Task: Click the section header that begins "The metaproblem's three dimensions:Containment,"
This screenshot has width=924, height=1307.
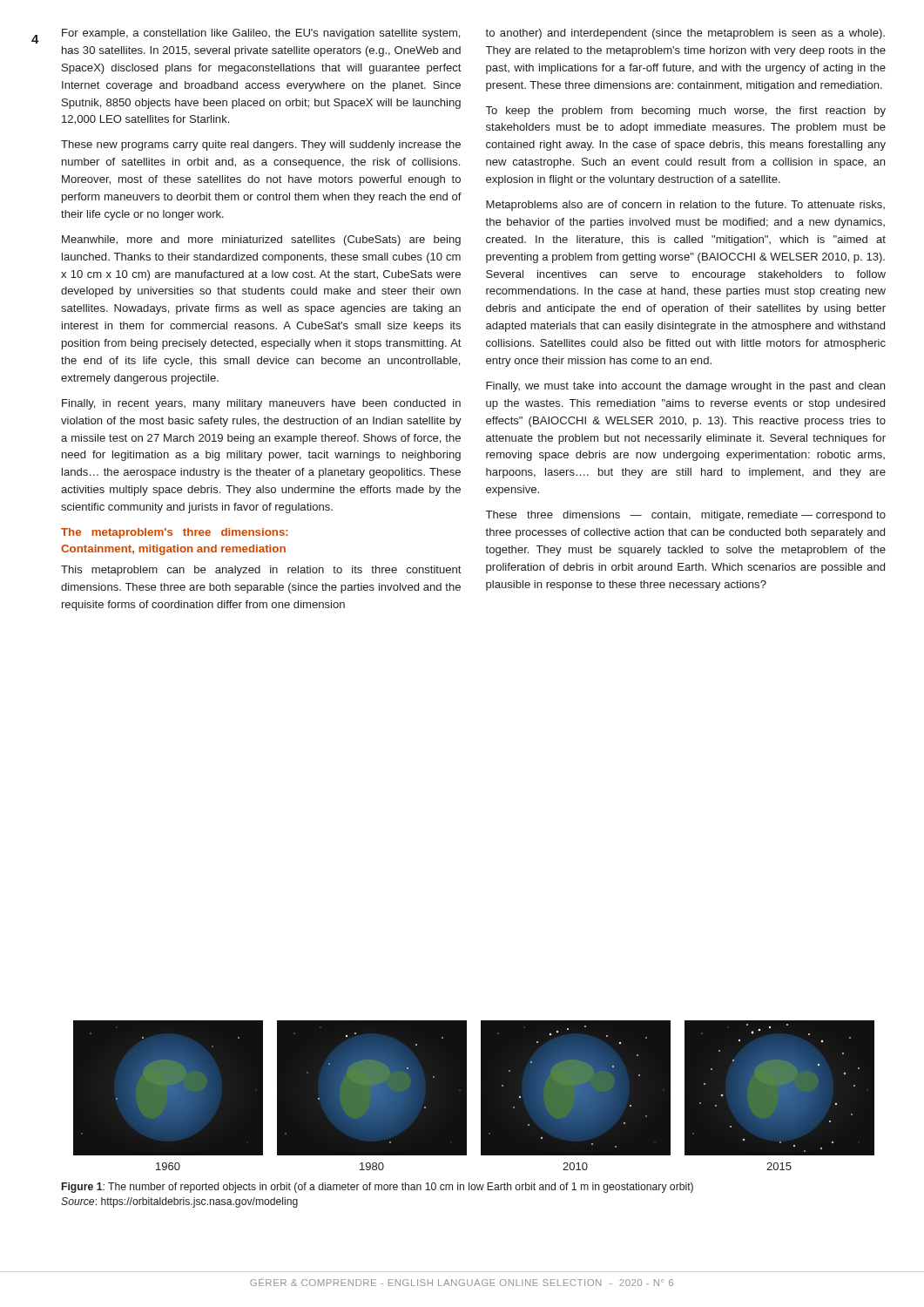Action: (x=175, y=540)
